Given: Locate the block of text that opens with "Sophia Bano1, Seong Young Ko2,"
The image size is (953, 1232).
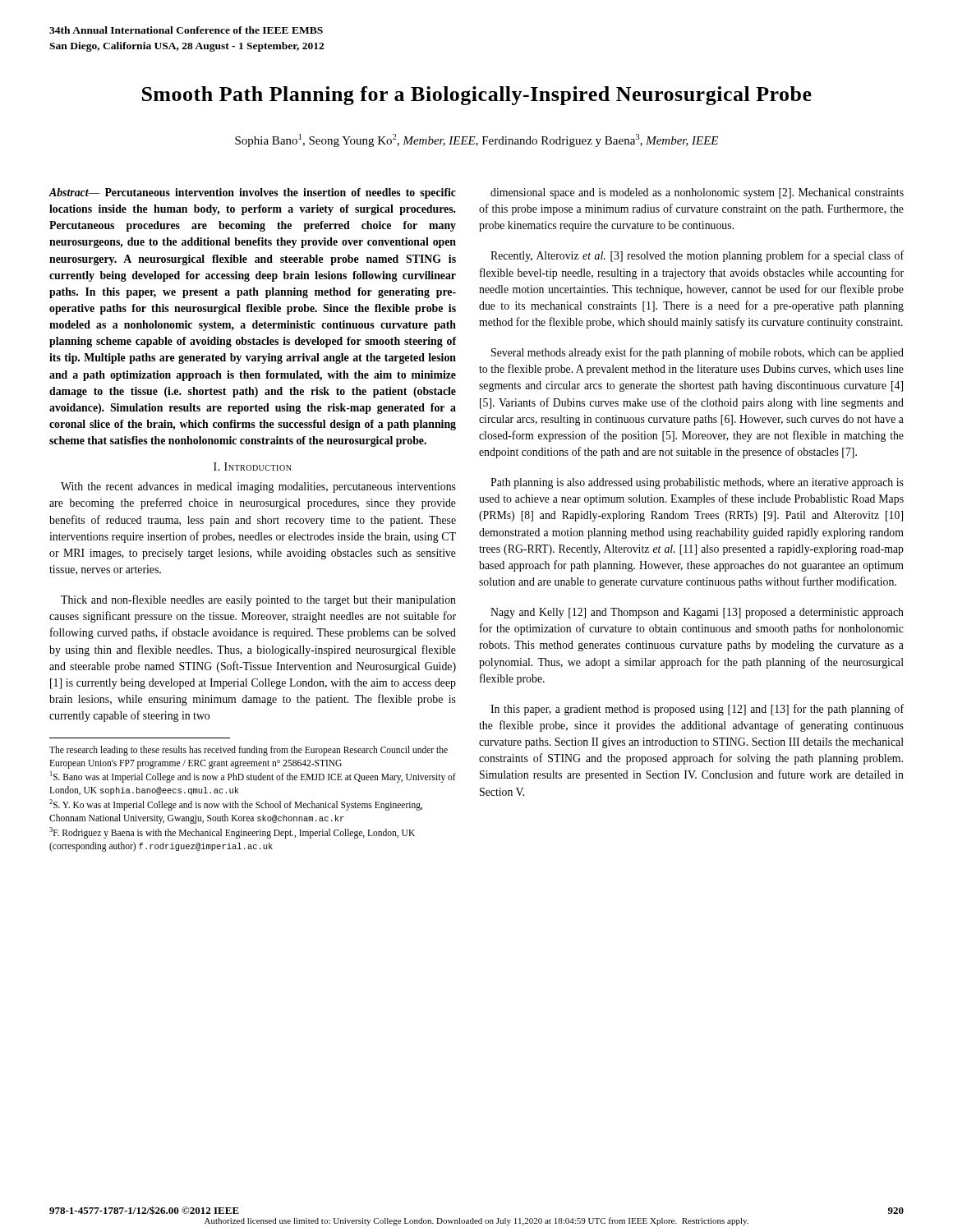Looking at the screenshot, I should click(x=476, y=139).
